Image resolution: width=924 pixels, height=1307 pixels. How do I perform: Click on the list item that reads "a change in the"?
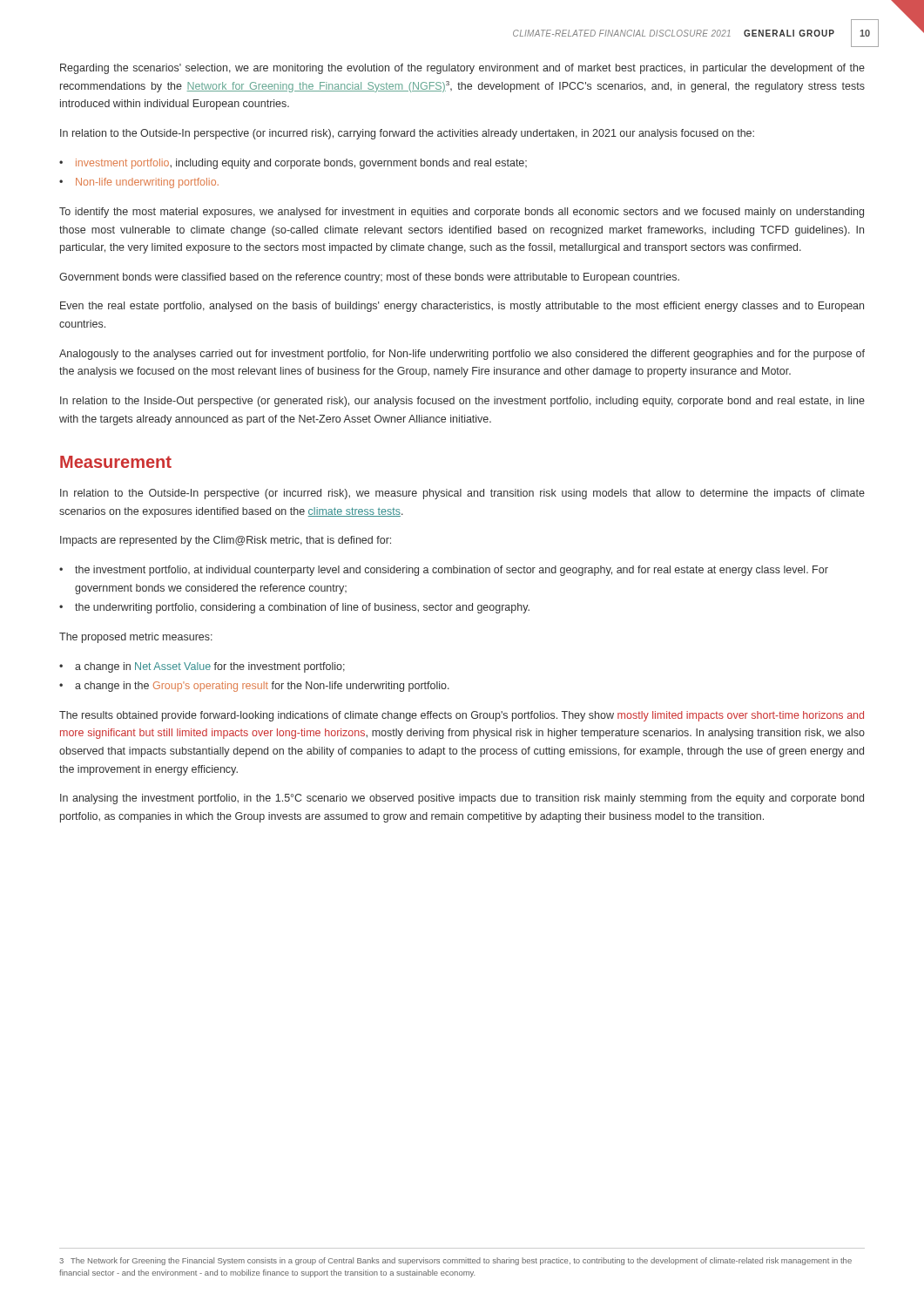(262, 686)
